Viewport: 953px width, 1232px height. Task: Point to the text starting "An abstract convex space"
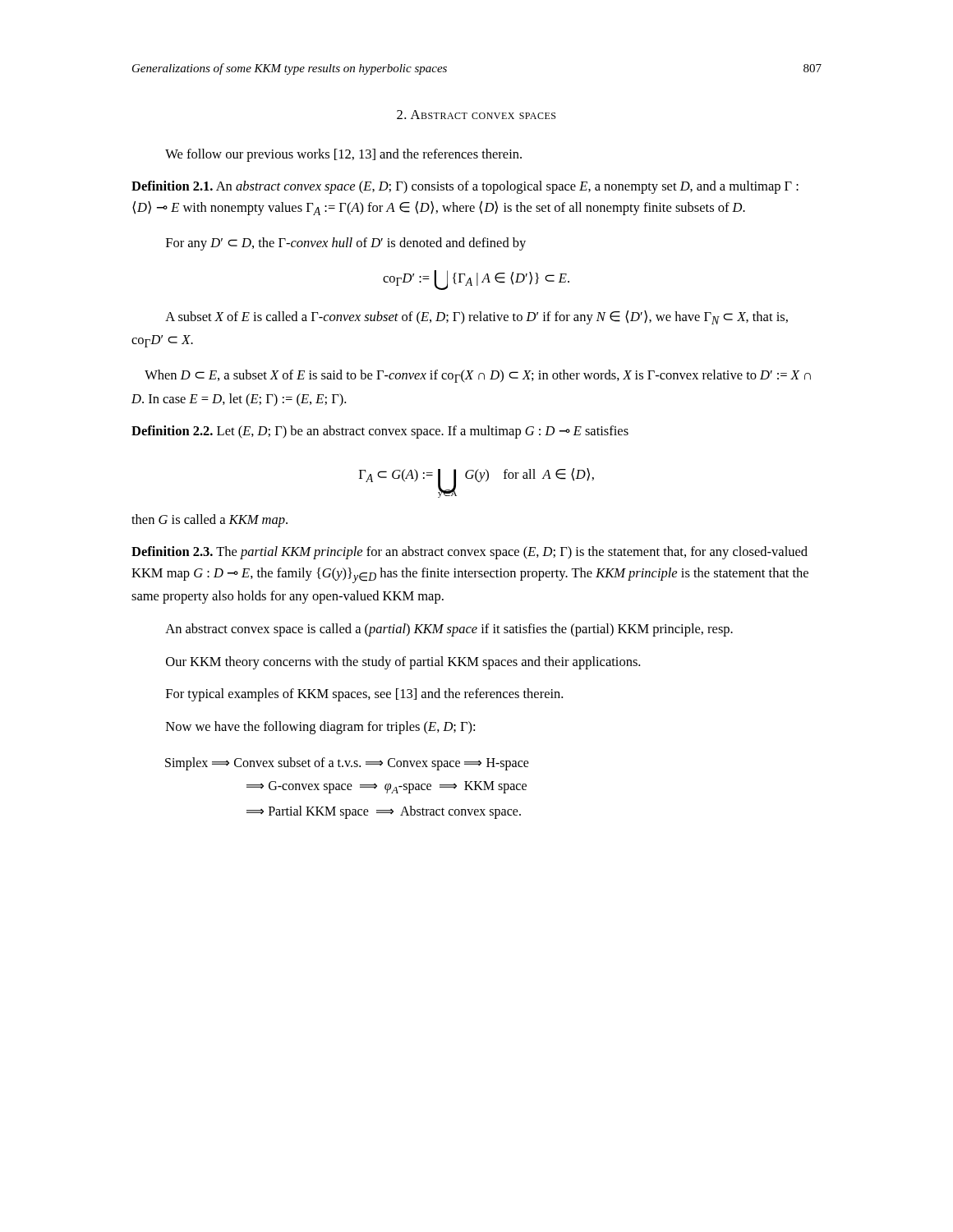point(449,629)
